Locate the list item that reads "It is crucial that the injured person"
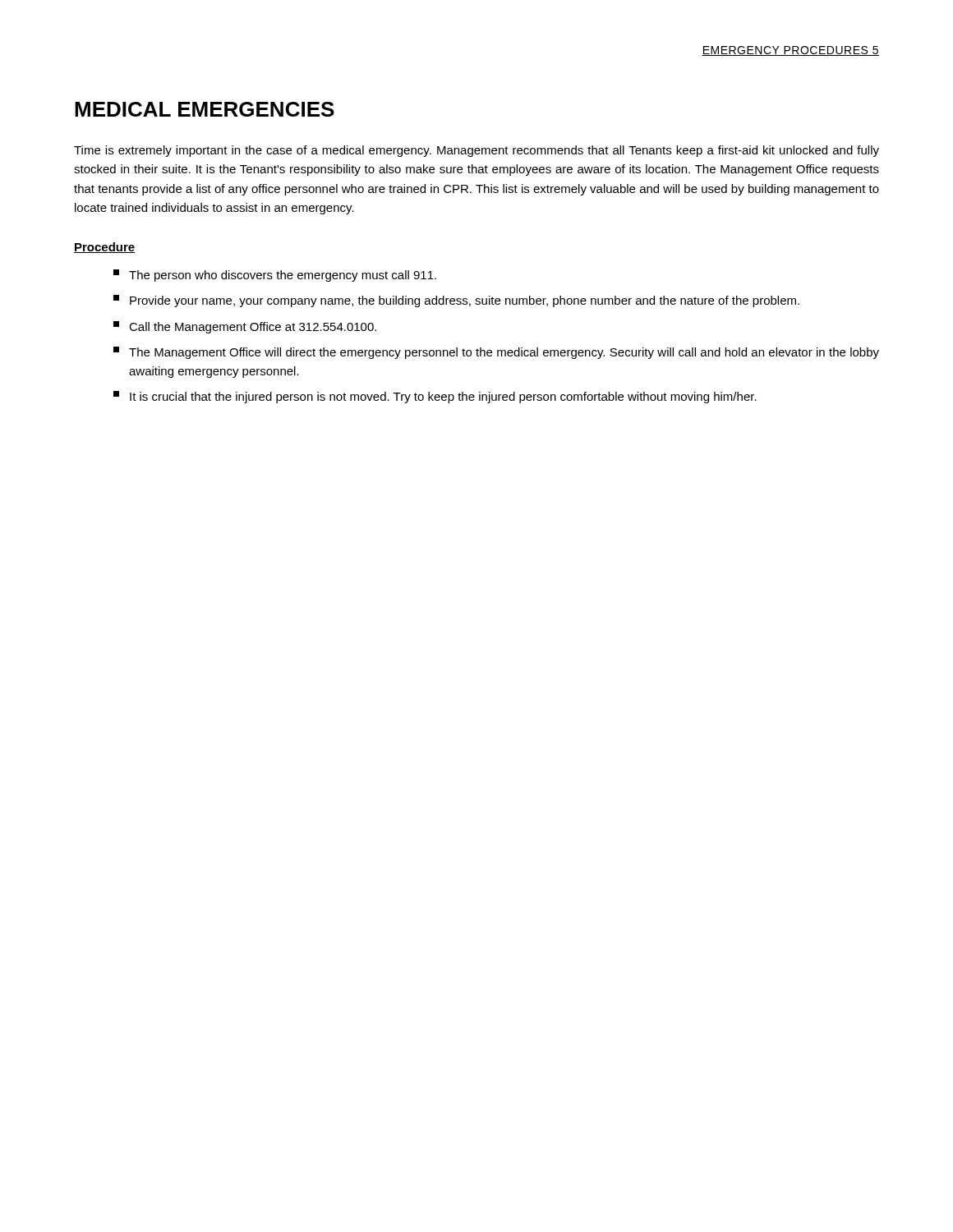953x1232 pixels. 496,397
